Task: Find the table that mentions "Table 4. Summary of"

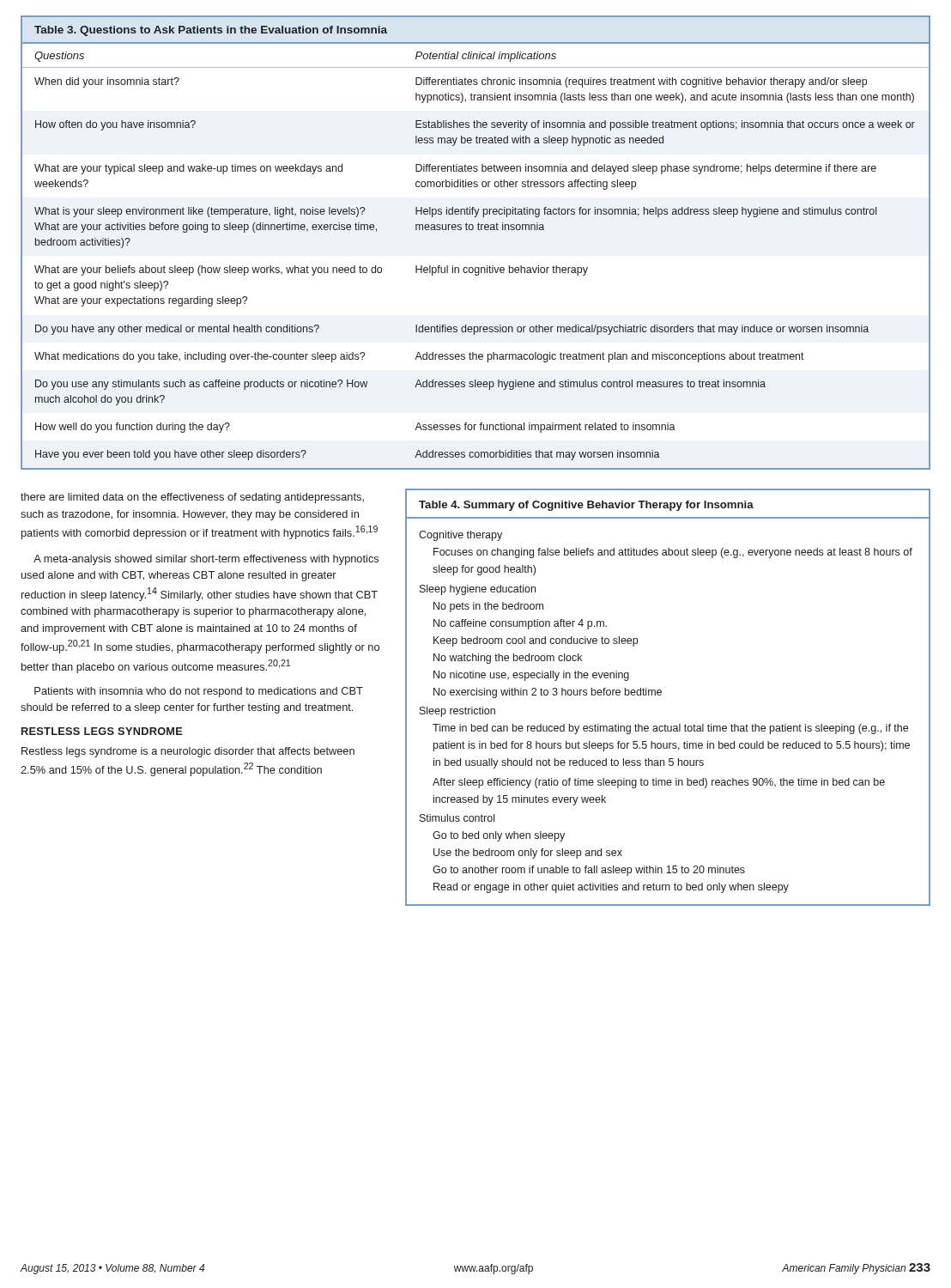Action: pos(668,697)
